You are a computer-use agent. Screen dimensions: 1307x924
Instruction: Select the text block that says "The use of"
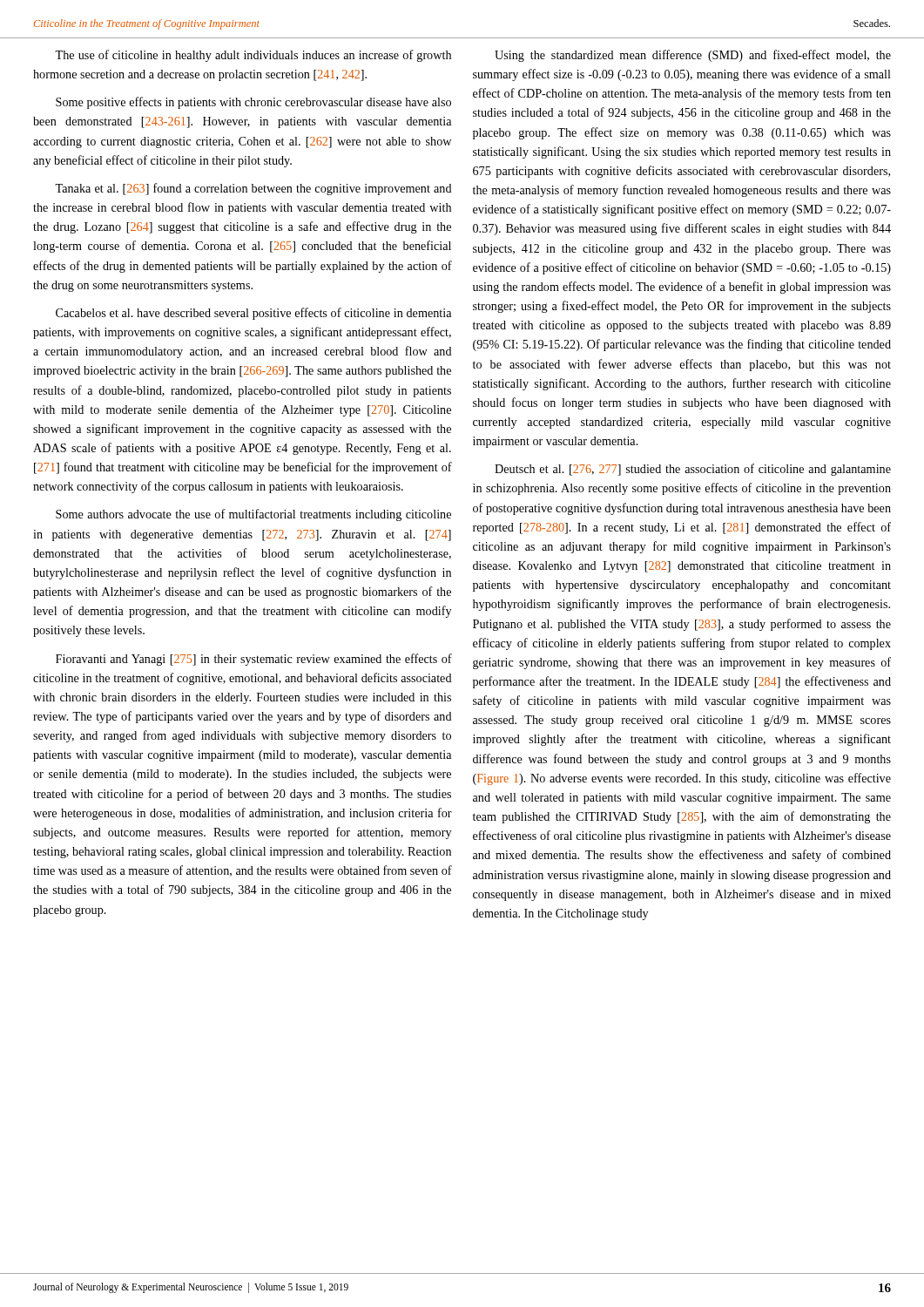click(x=242, y=65)
